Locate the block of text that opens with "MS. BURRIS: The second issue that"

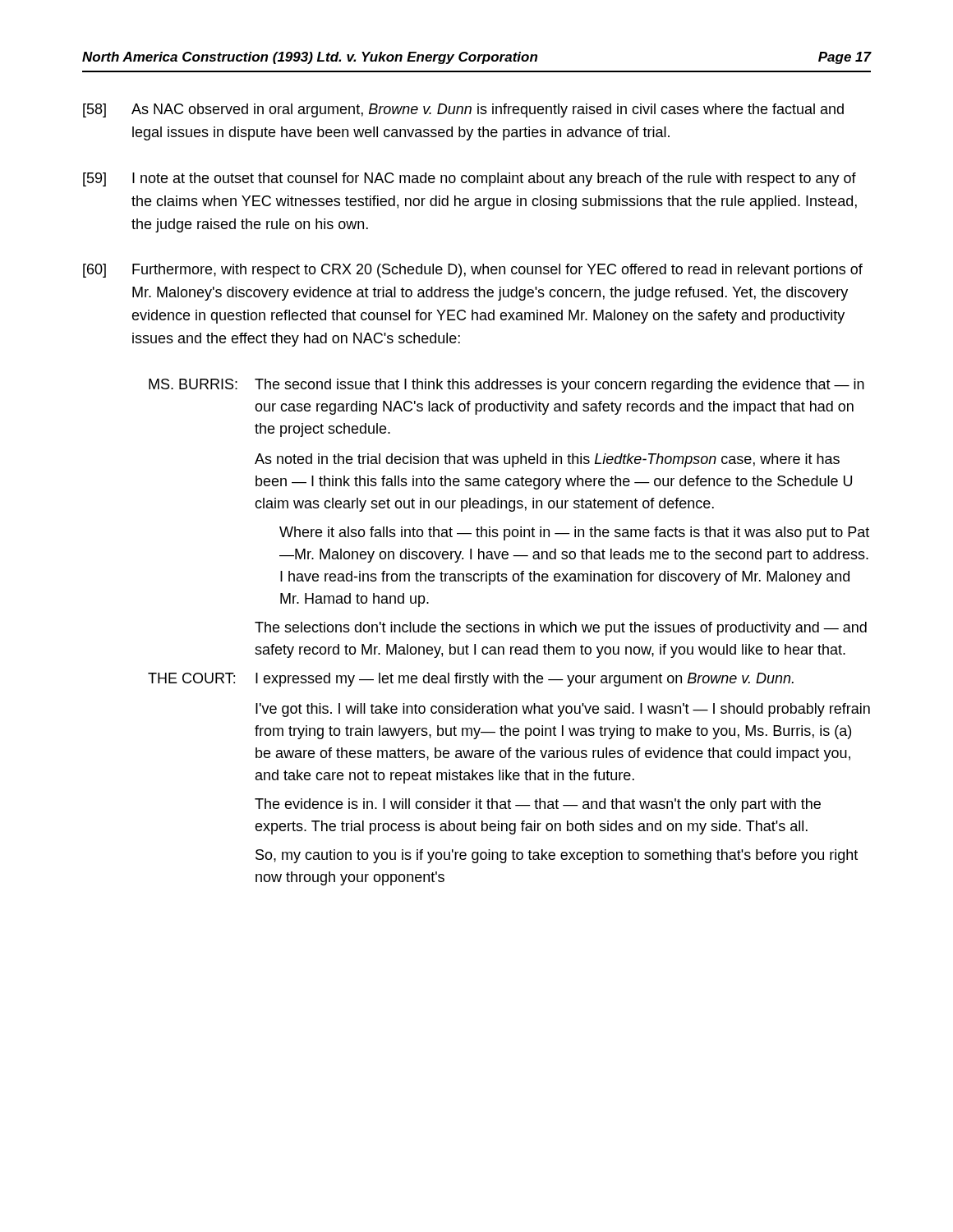[x=509, y=631]
